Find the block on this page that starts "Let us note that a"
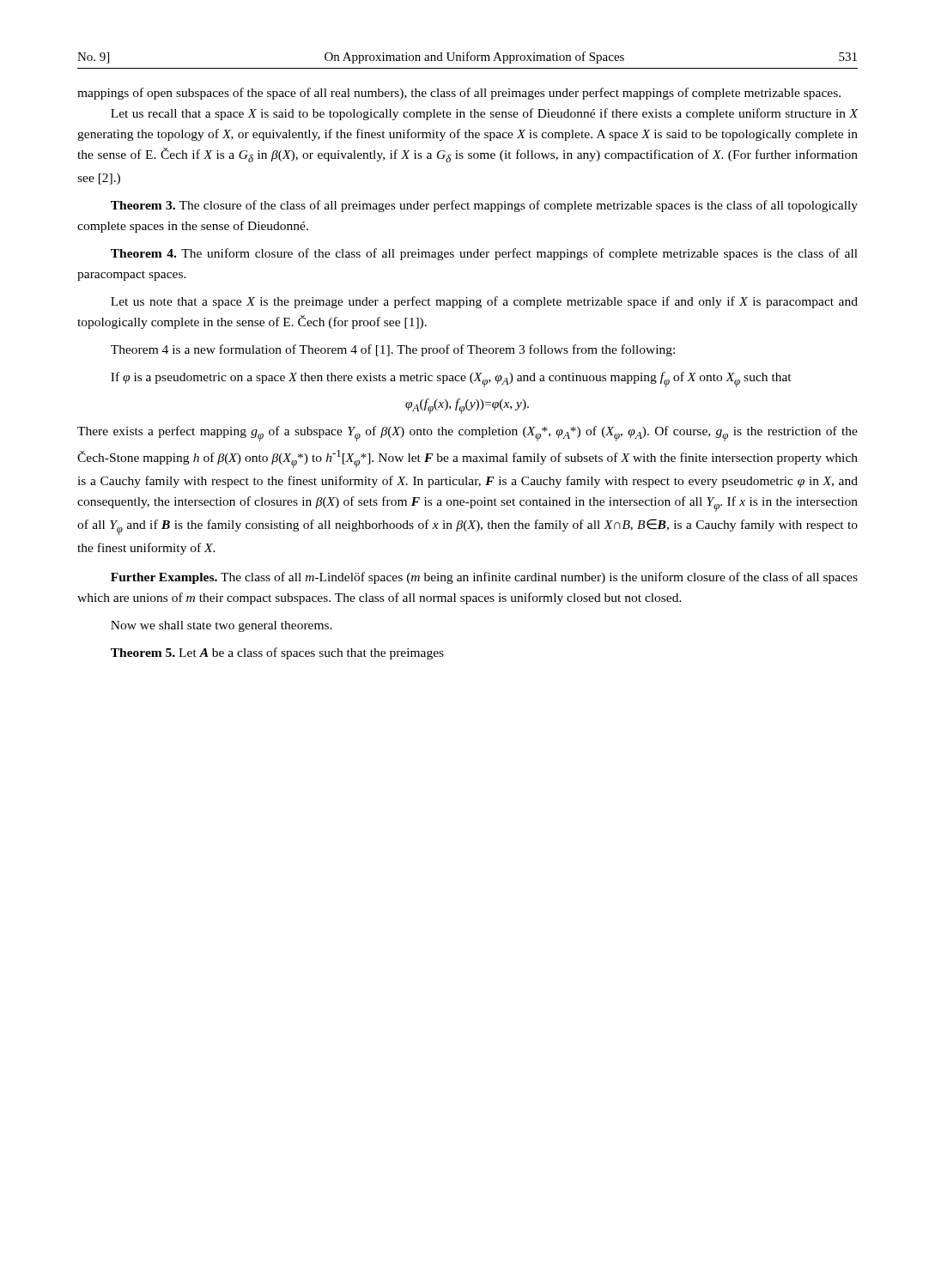Screen dimensions: 1288x935 [x=468, y=312]
